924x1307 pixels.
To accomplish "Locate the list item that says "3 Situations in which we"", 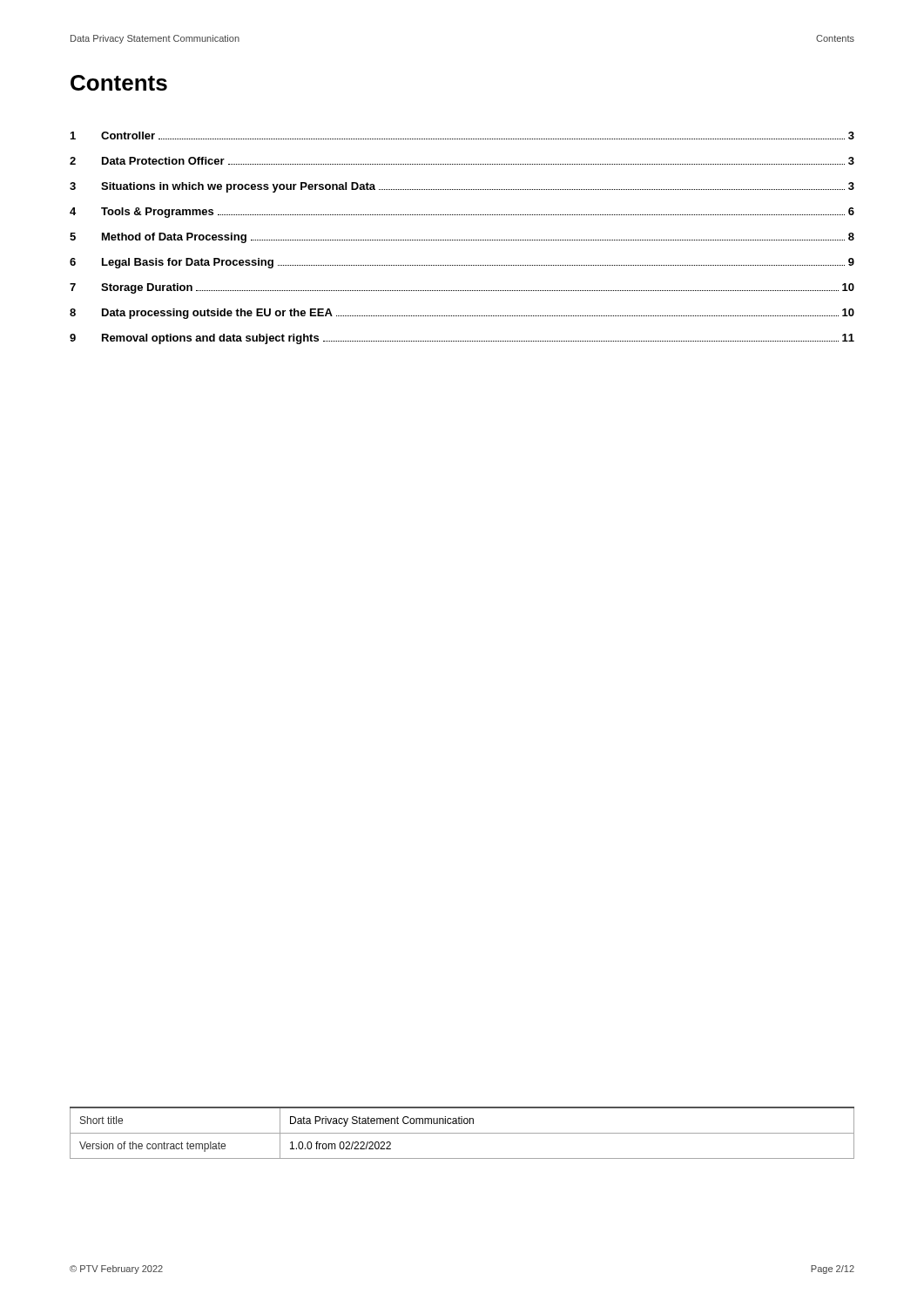I will click(x=462, y=186).
